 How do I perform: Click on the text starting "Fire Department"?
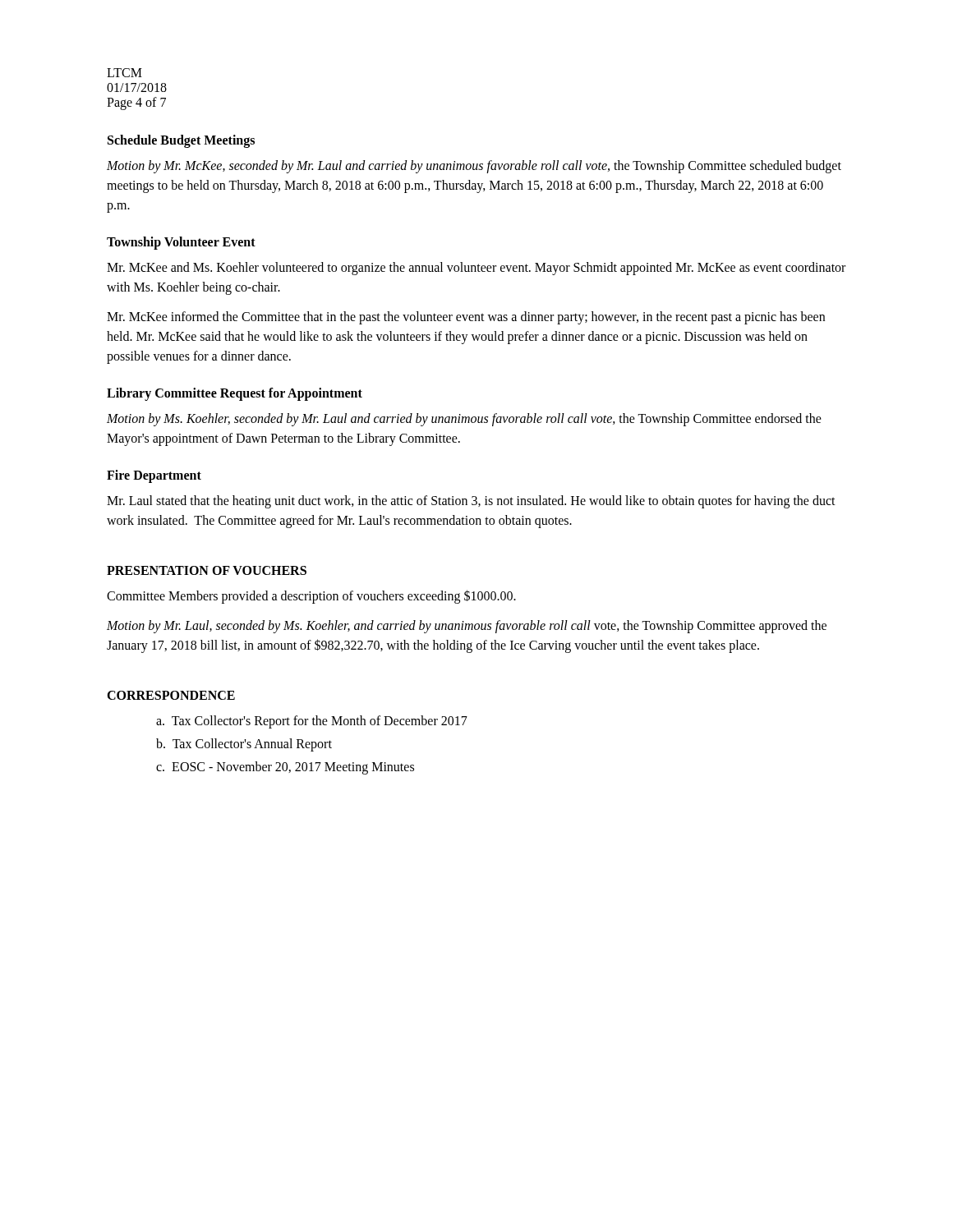pyautogui.click(x=154, y=475)
